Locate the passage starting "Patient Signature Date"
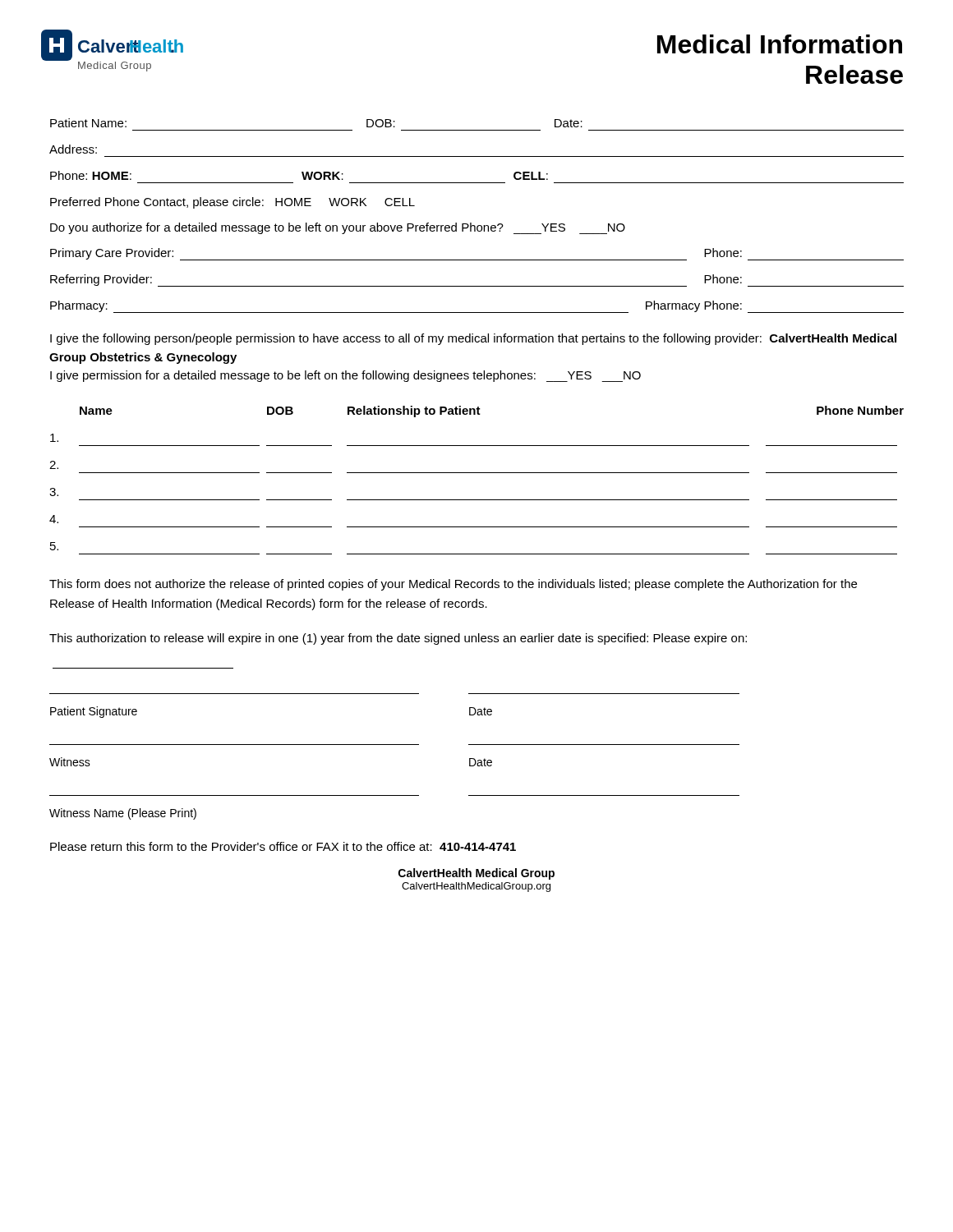The width and height of the screenshot is (953, 1232). [476, 756]
